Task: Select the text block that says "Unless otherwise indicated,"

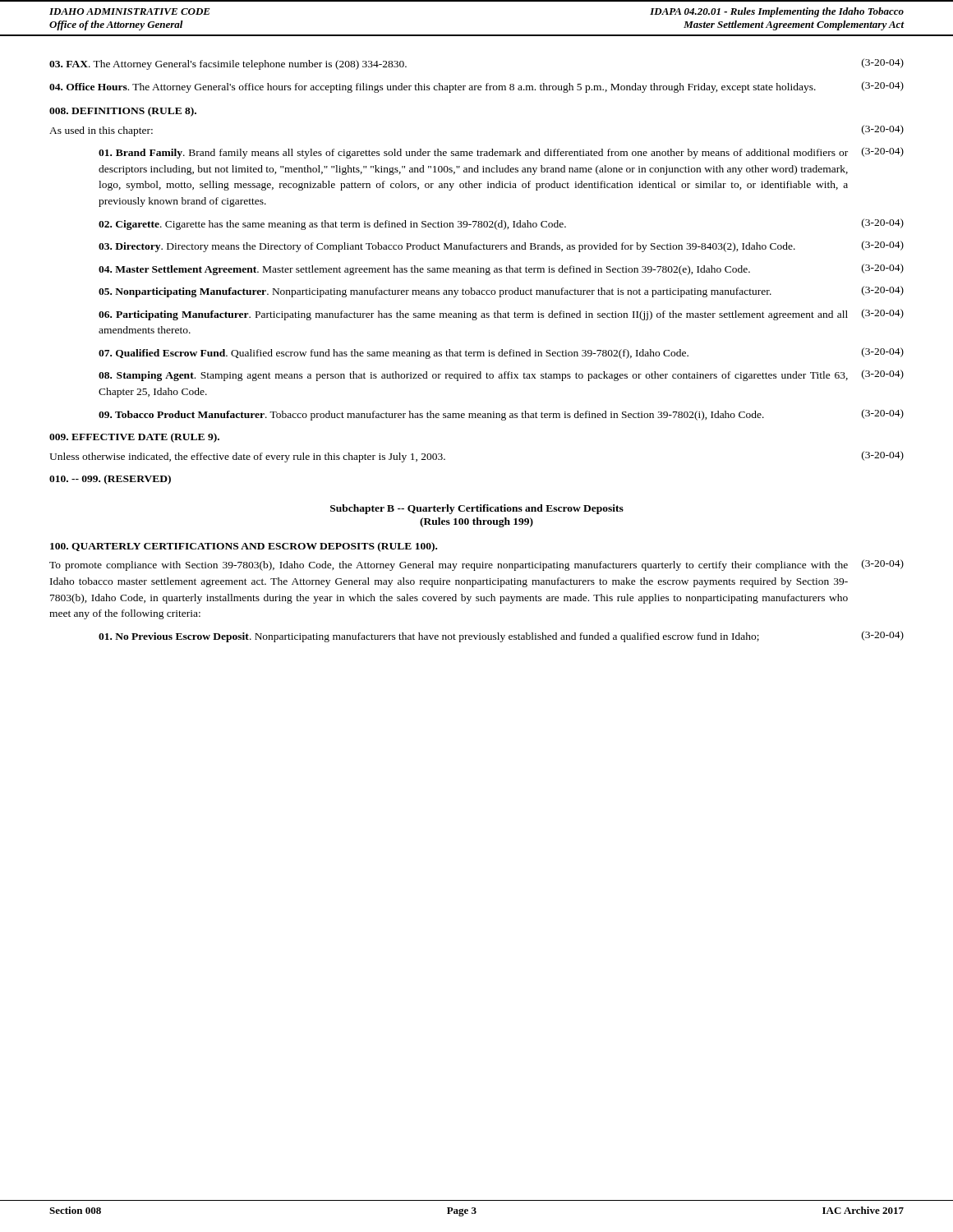Action: tap(241, 456)
